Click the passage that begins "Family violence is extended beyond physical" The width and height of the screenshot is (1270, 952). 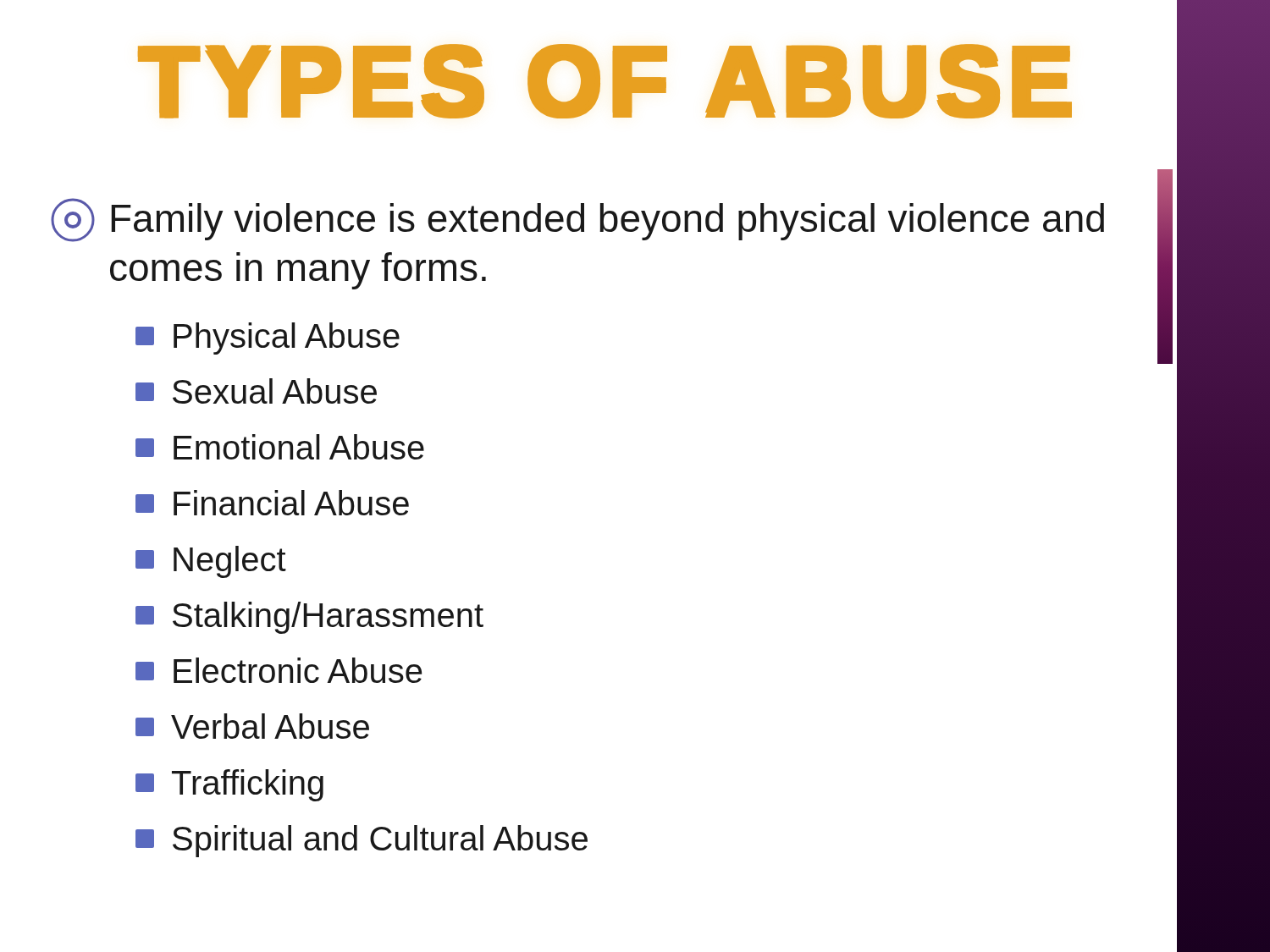[597, 243]
